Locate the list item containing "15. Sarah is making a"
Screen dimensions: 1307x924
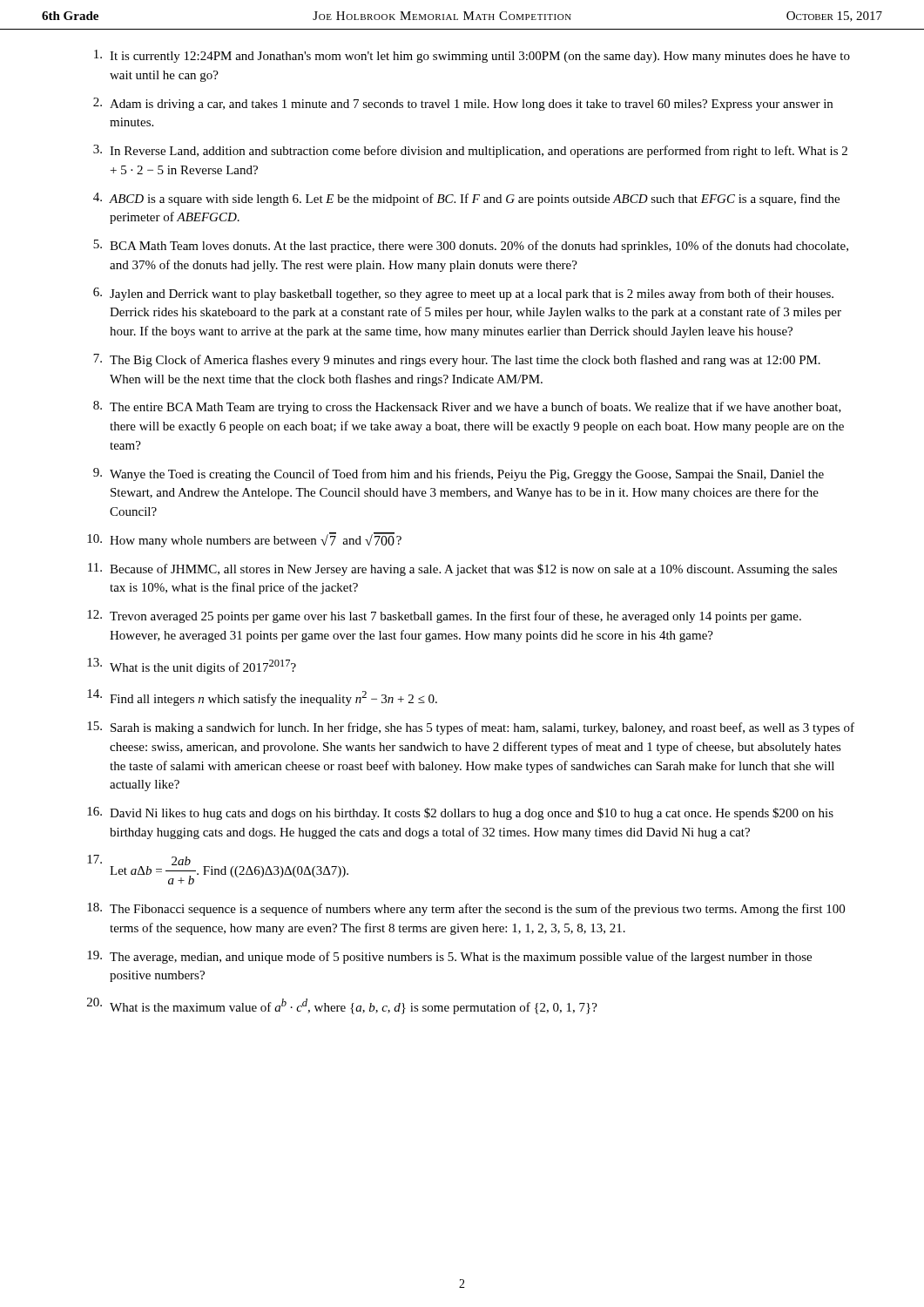pyautogui.click(x=462, y=757)
